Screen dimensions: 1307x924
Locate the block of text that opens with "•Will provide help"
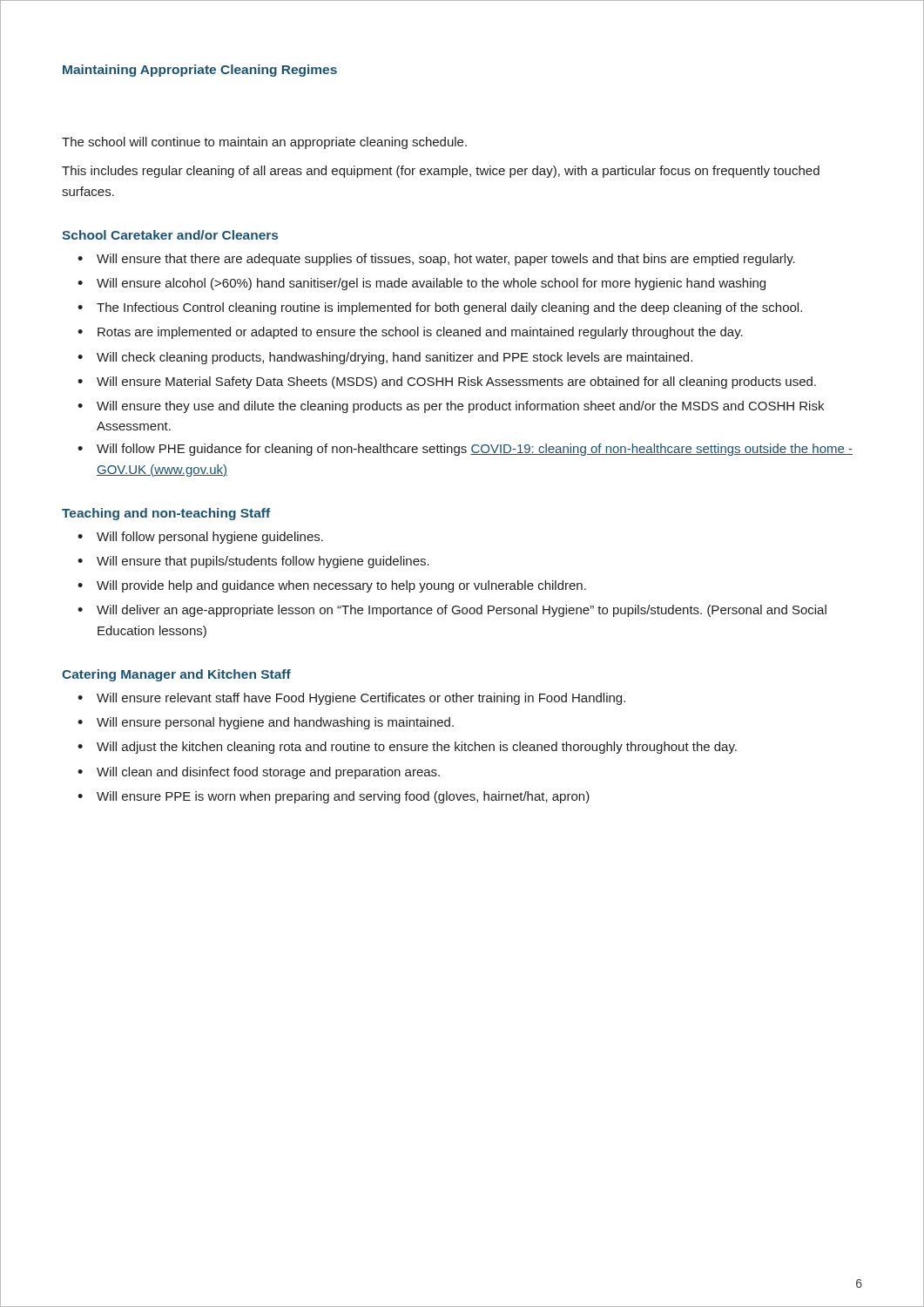pyautogui.click(x=470, y=586)
